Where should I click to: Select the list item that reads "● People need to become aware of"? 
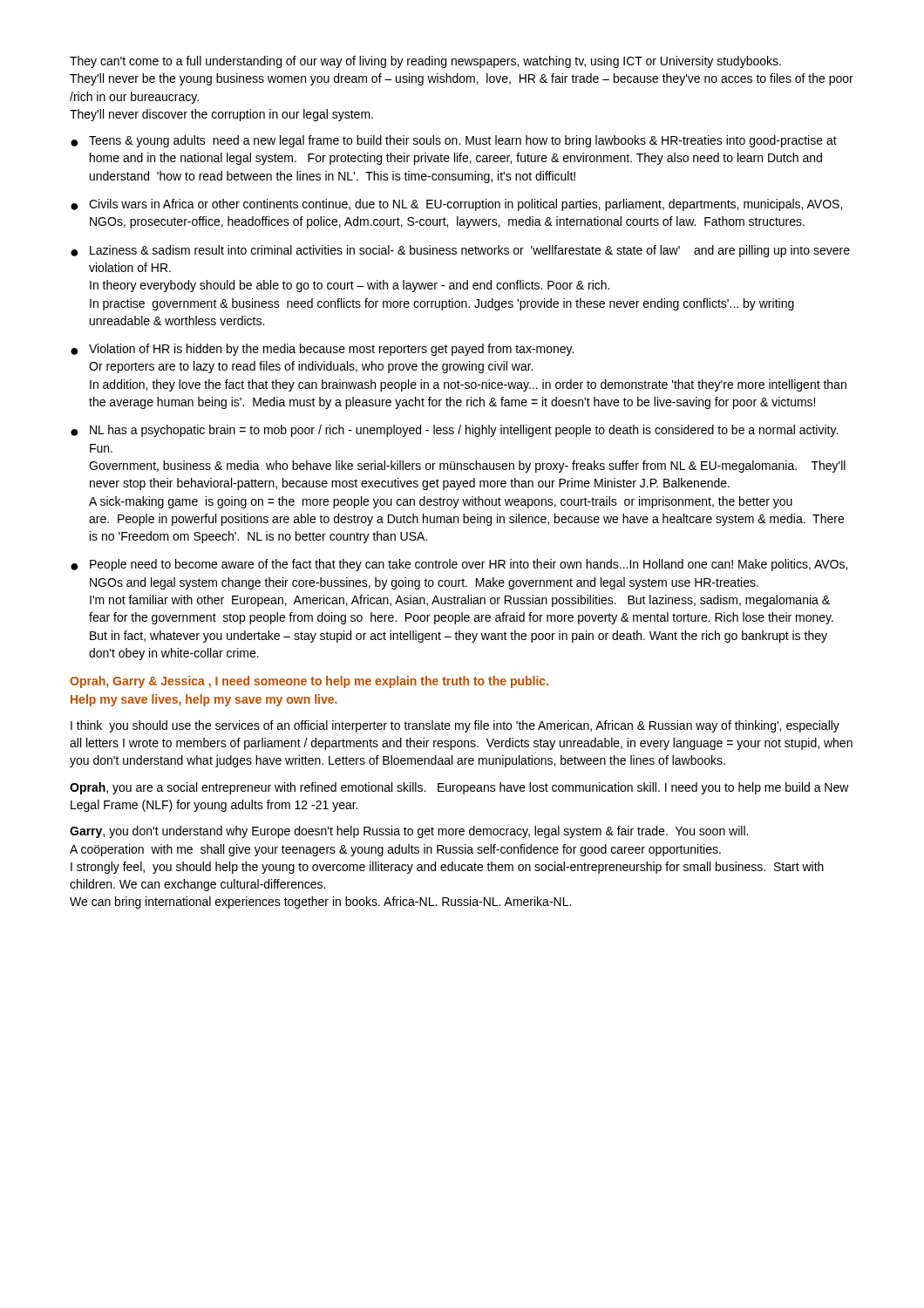[x=462, y=609]
